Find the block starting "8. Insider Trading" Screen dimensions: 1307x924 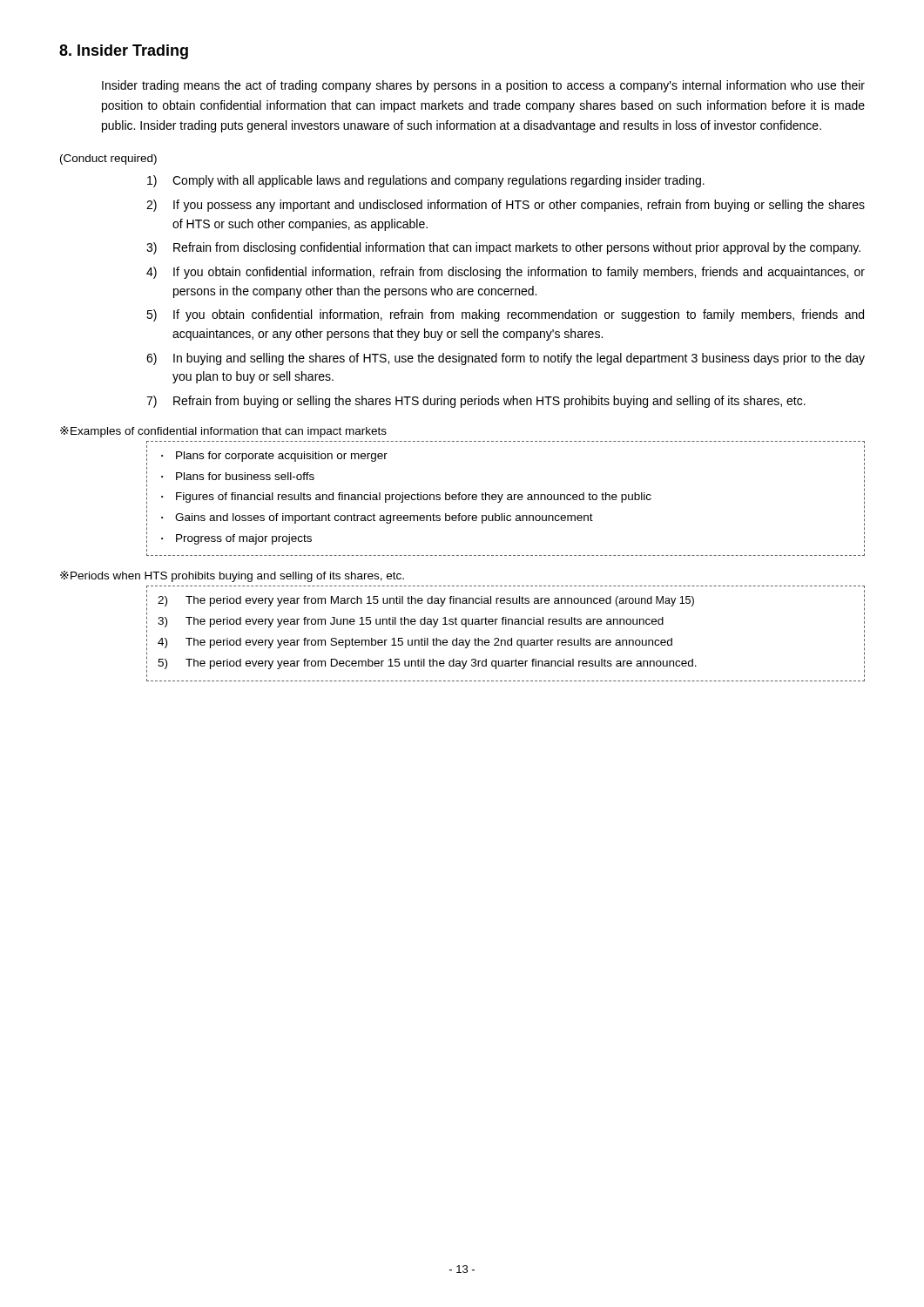tap(124, 52)
